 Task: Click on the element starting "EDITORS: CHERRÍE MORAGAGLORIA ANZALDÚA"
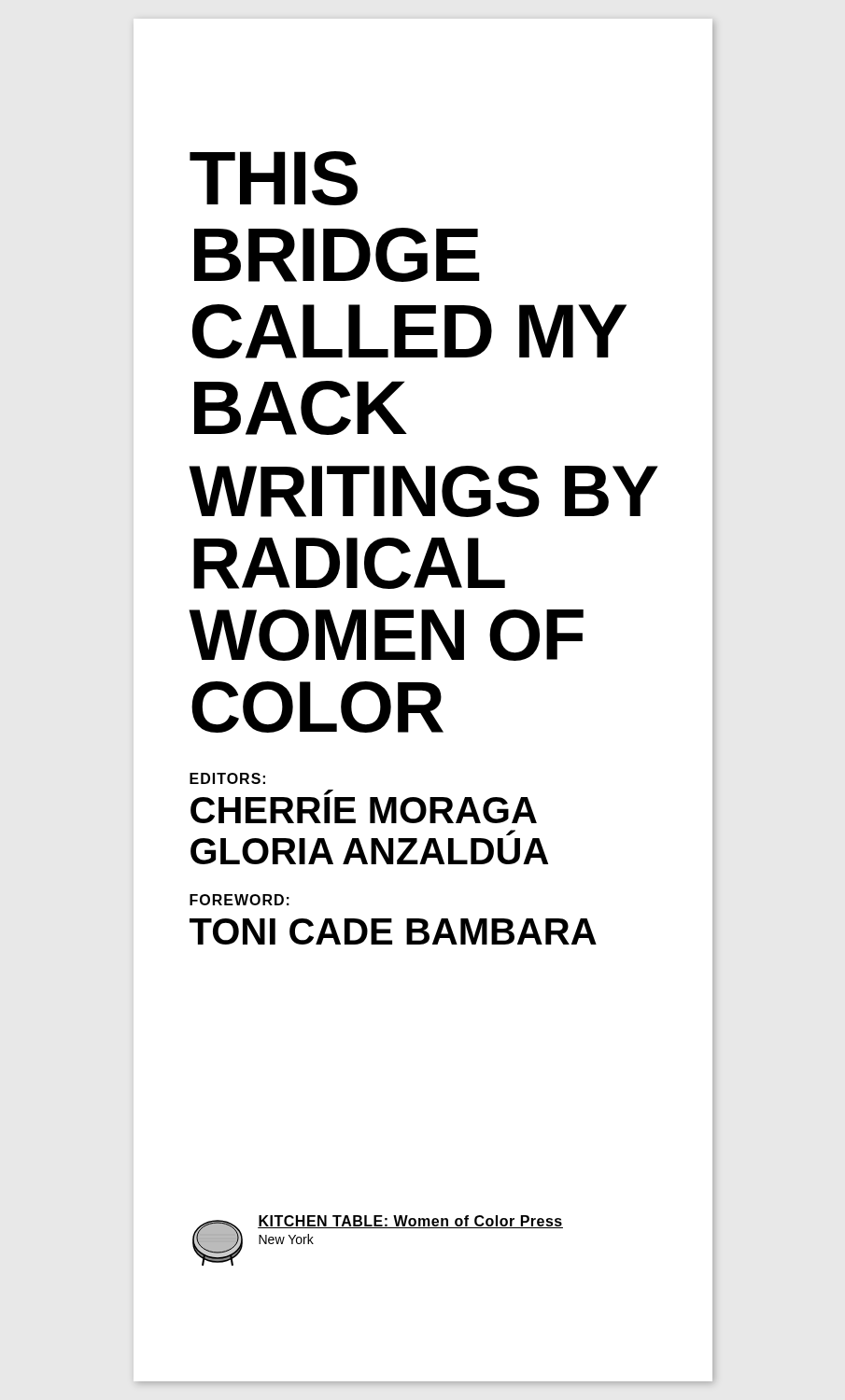[432, 821]
